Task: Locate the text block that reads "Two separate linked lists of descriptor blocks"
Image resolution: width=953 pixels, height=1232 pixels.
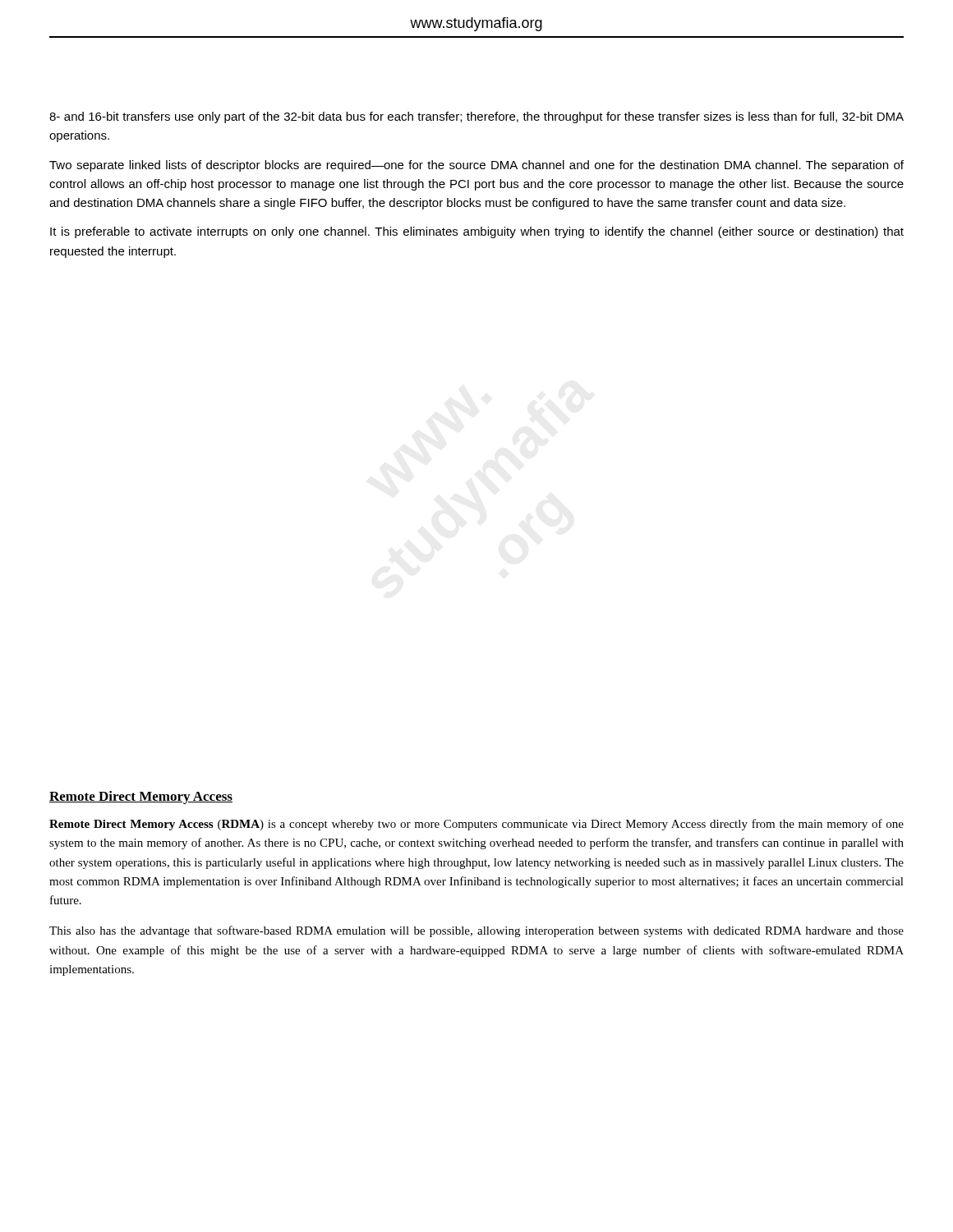Action: point(476,183)
